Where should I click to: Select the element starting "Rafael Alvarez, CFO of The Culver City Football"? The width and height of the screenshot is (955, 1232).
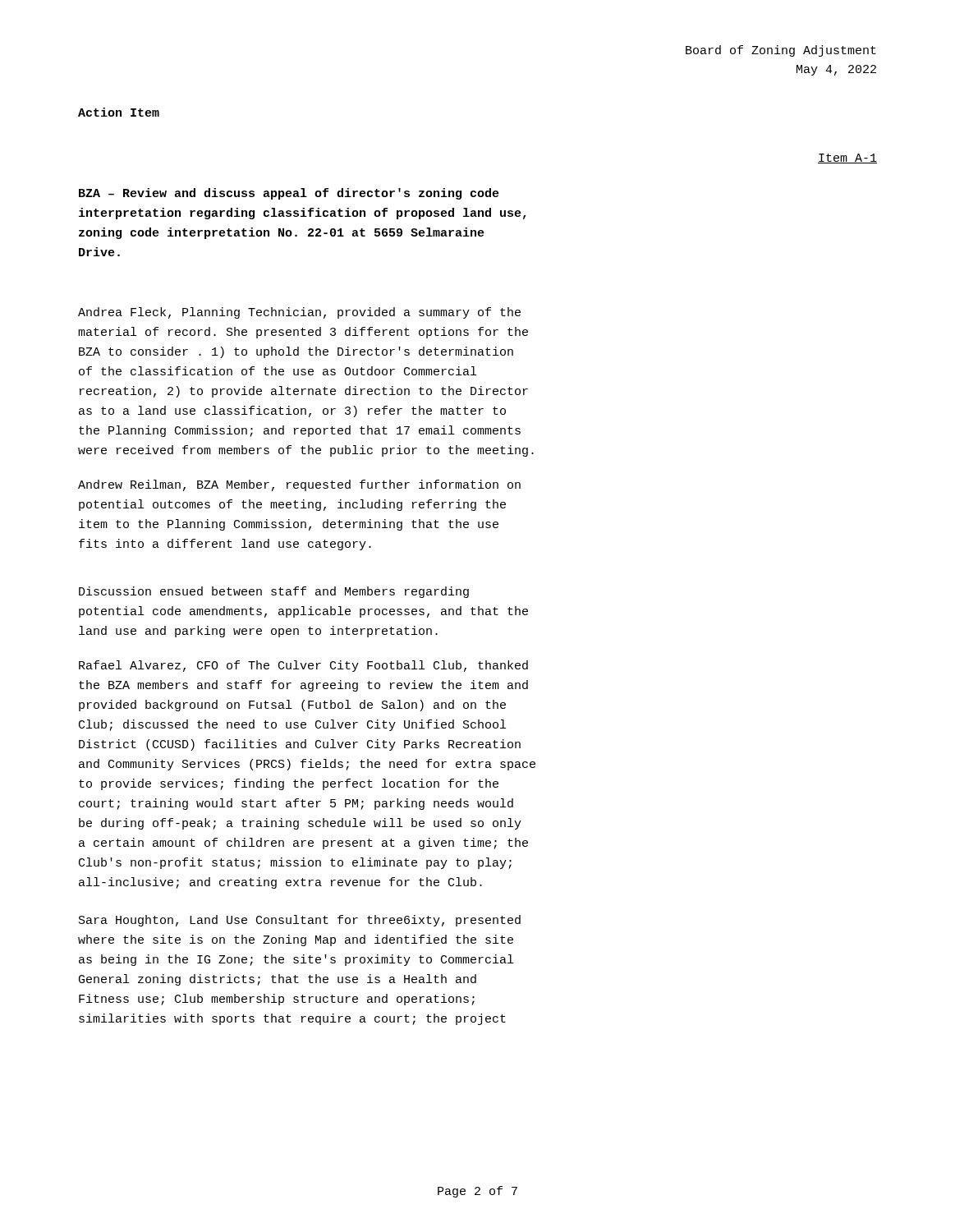(x=307, y=775)
